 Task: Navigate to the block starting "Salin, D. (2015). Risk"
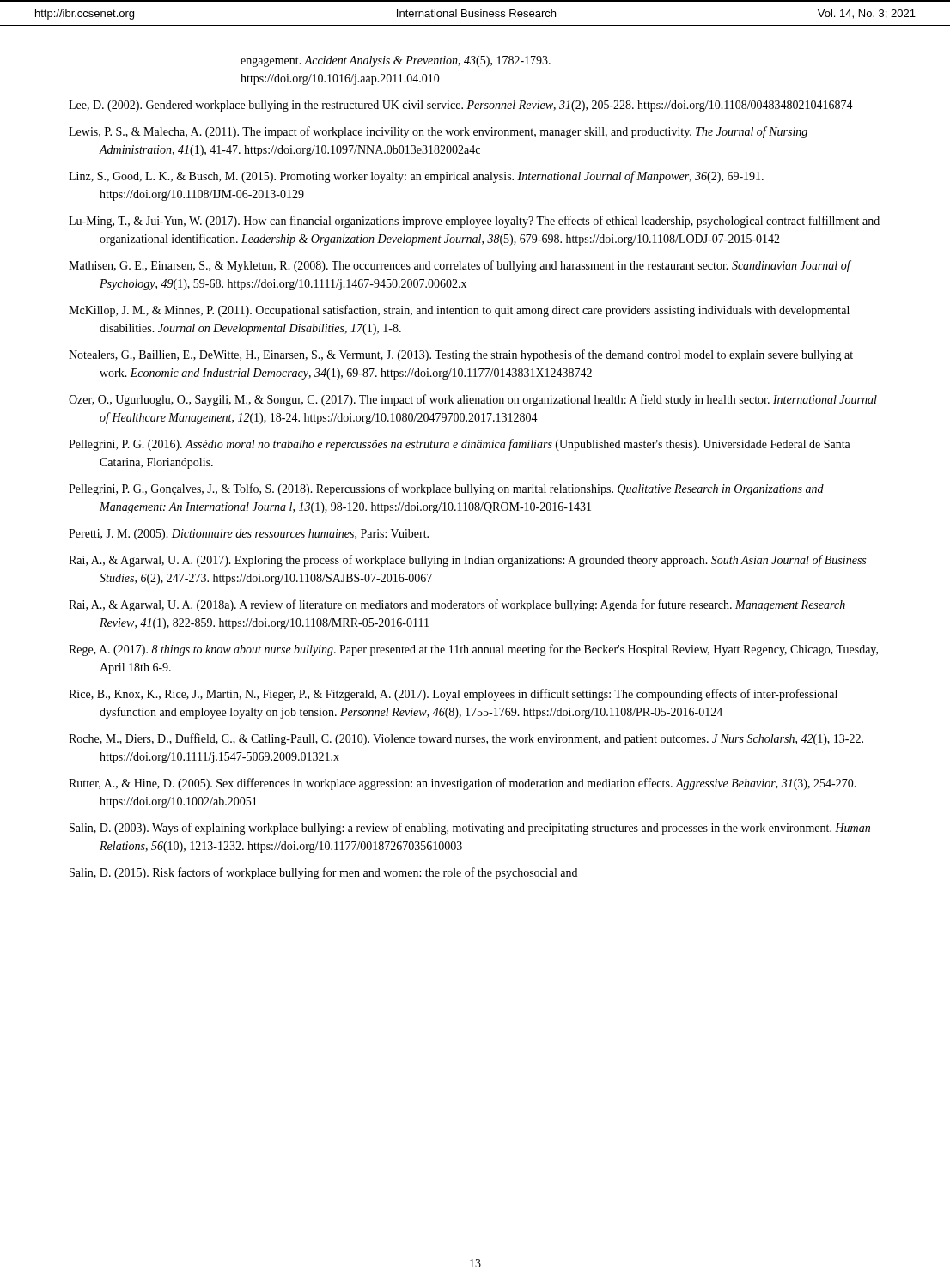(x=323, y=873)
